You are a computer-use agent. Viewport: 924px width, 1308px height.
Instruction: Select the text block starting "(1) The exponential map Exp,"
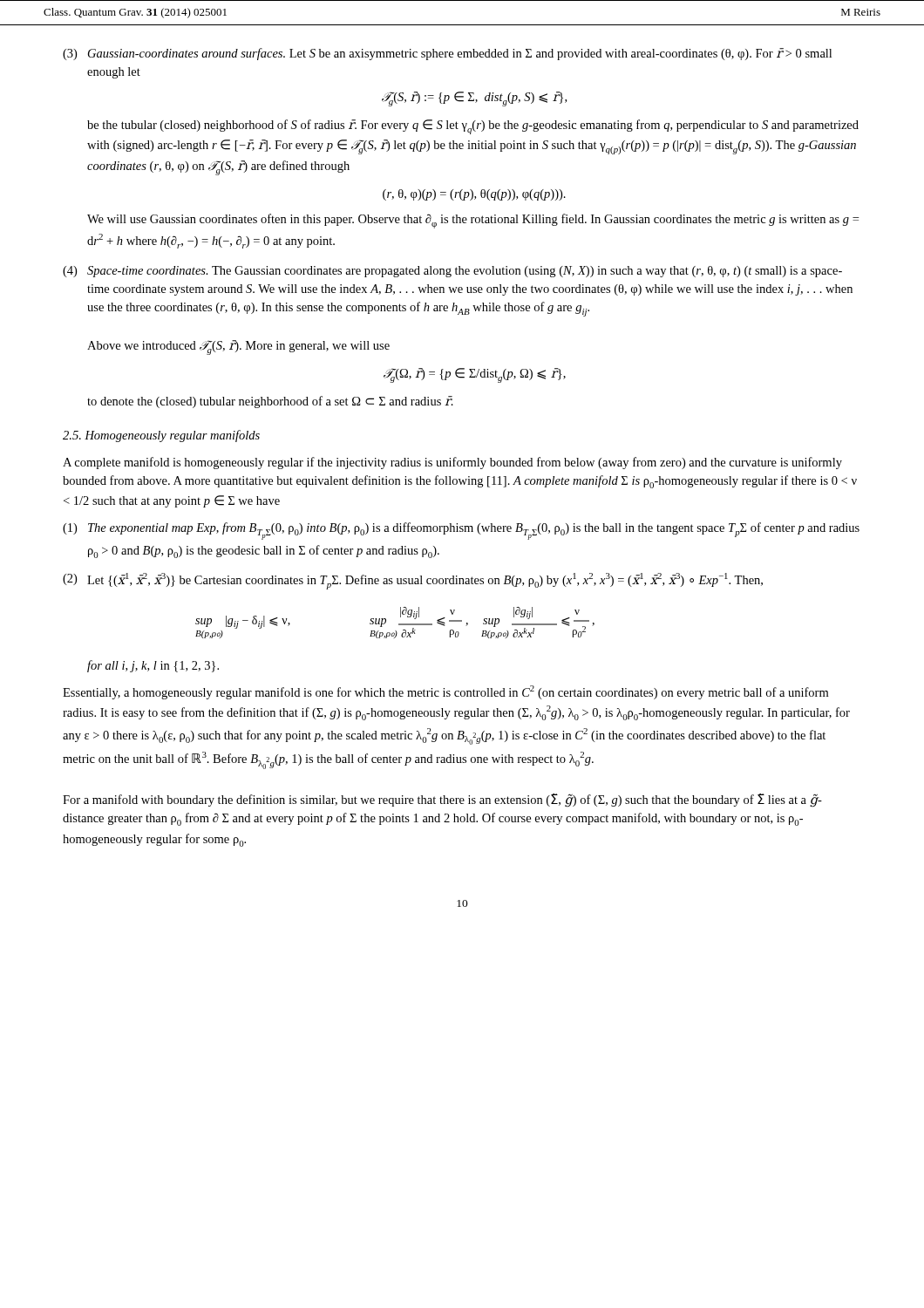462,541
